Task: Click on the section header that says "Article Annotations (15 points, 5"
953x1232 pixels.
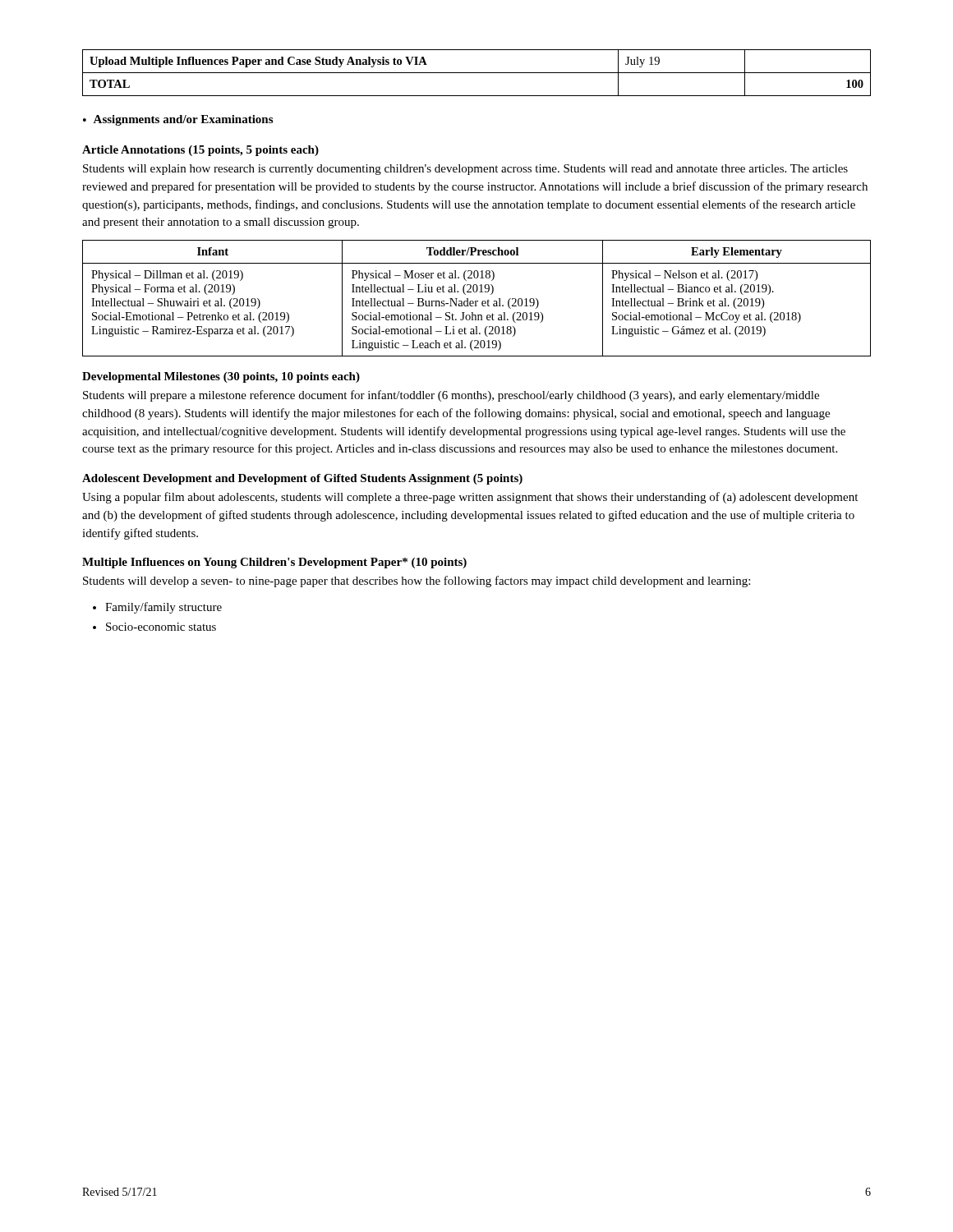Action: point(200,150)
